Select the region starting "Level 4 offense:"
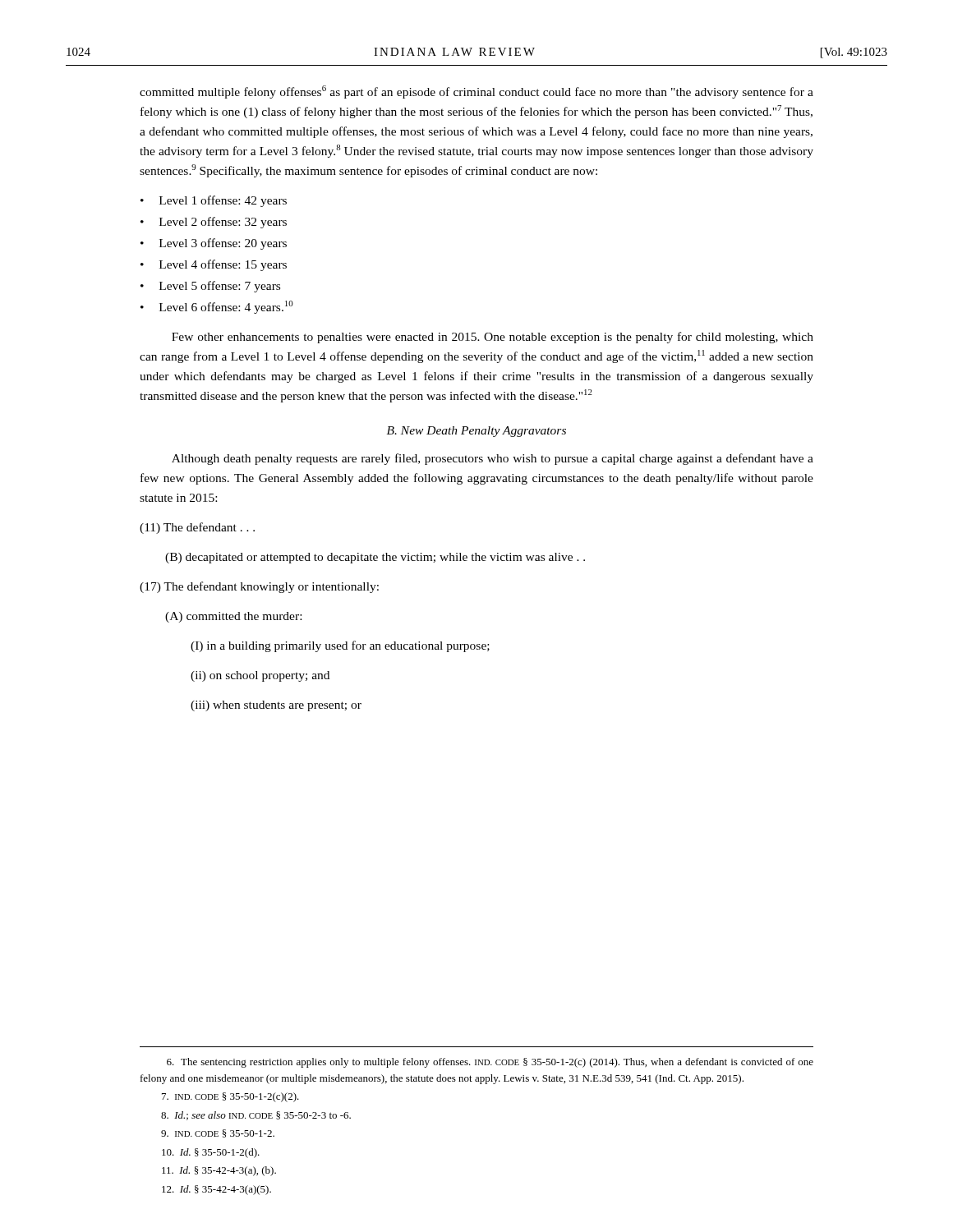Image resolution: width=953 pixels, height=1232 pixels. (223, 264)
